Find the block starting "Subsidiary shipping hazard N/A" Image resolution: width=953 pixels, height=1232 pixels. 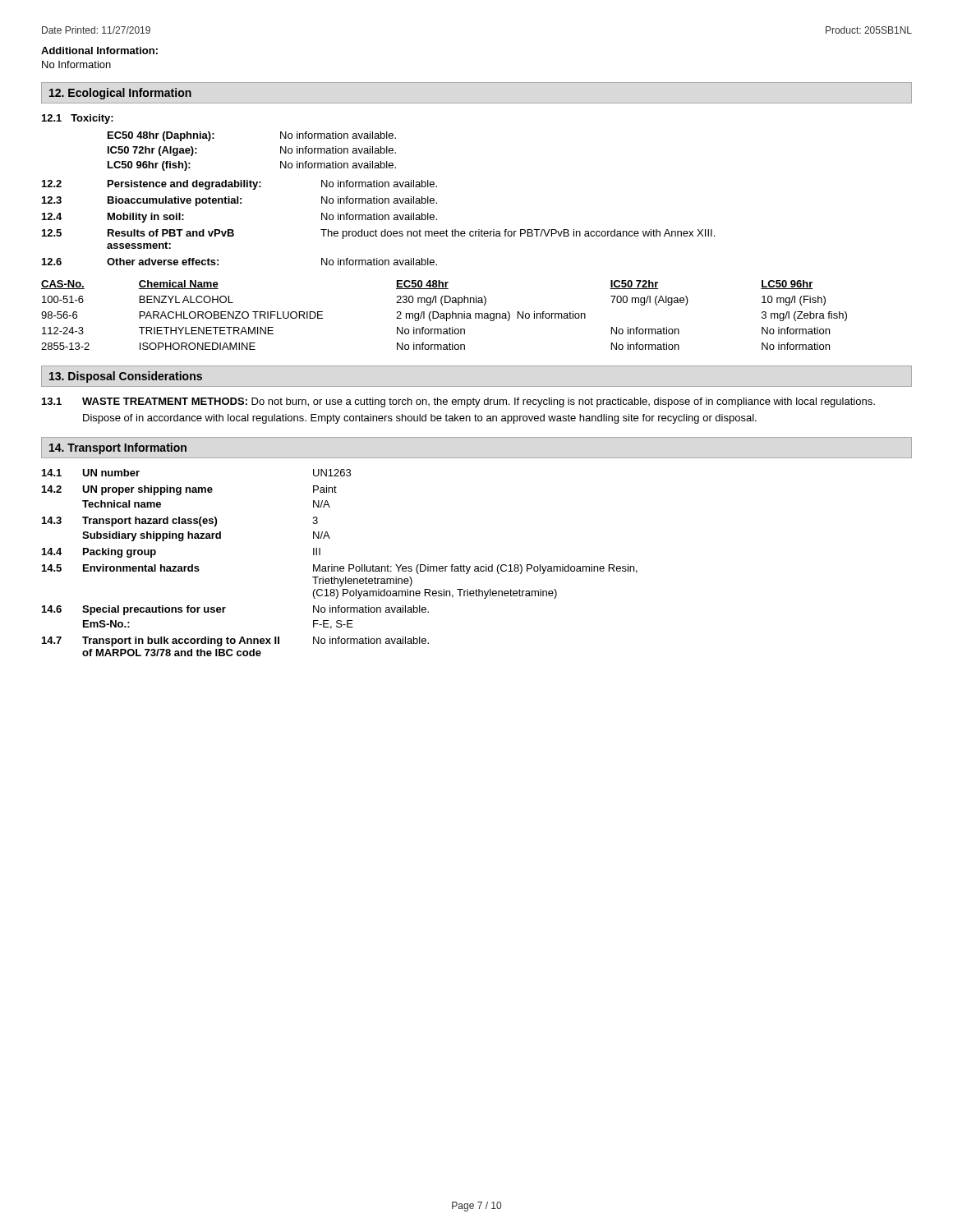click(x=186, y=535)
